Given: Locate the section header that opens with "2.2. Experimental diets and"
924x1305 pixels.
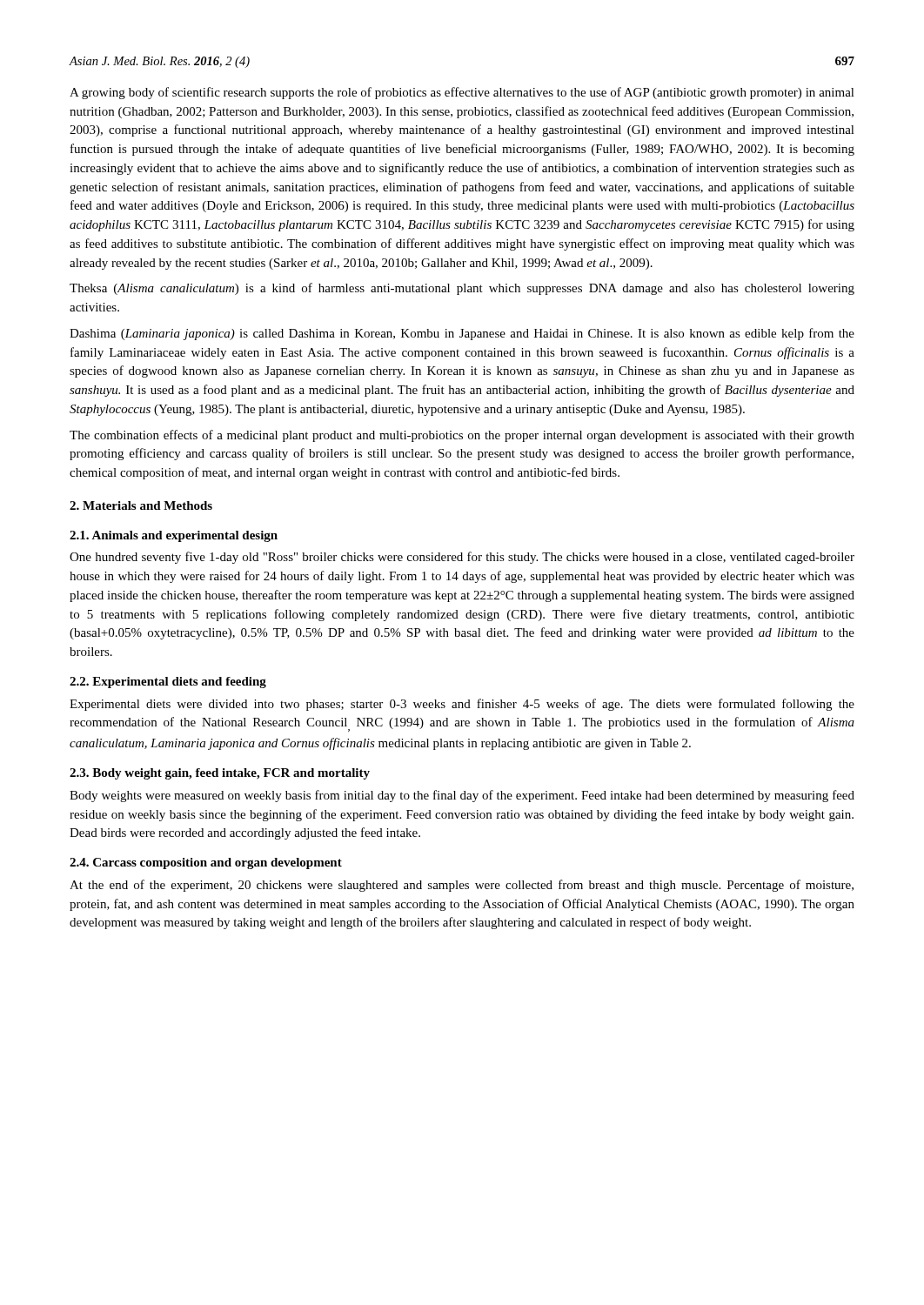Looking at the screenshot, I should pyautogui.click(x=168, y=681).
